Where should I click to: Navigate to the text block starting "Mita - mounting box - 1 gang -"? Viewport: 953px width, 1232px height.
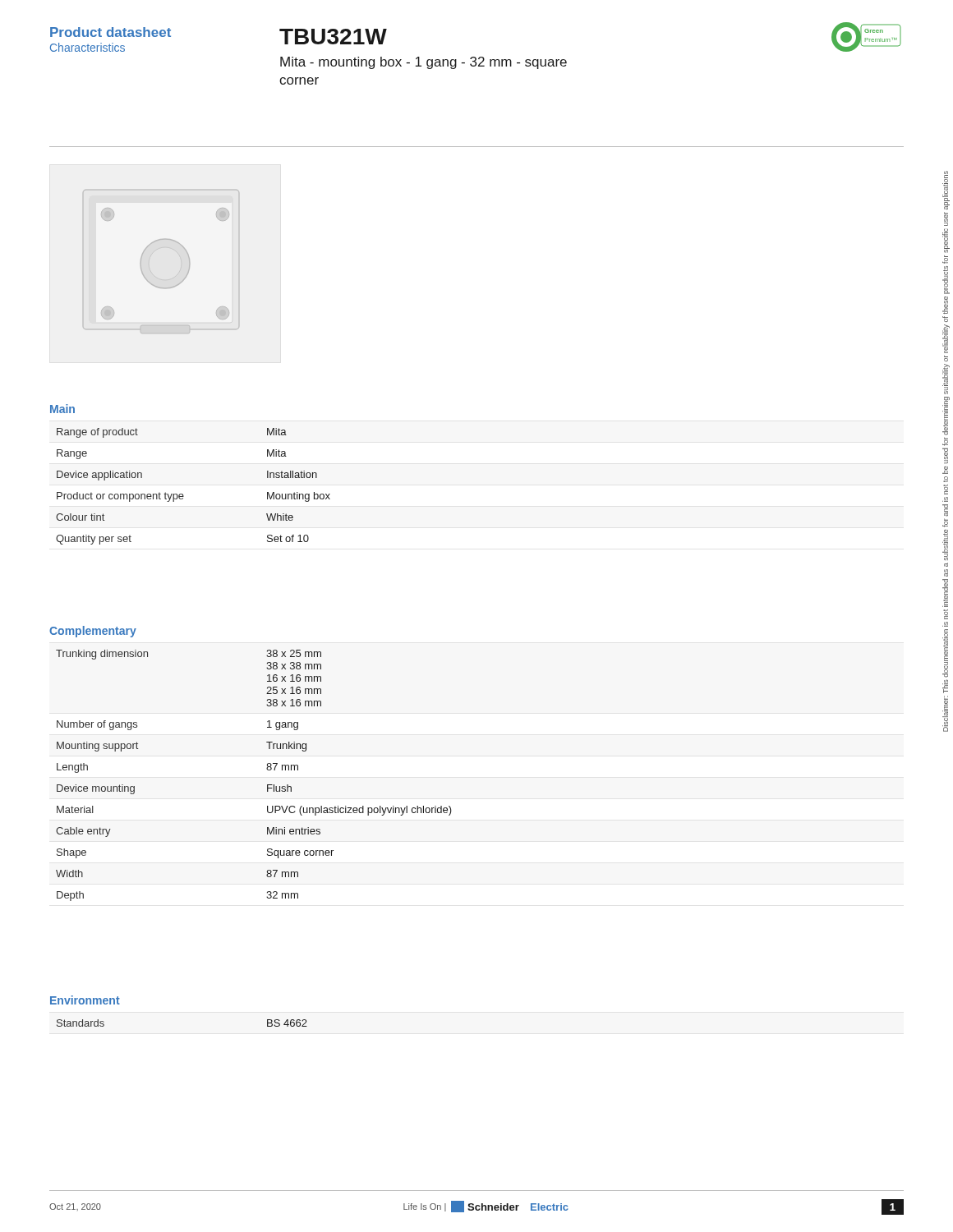click(423, 71)
